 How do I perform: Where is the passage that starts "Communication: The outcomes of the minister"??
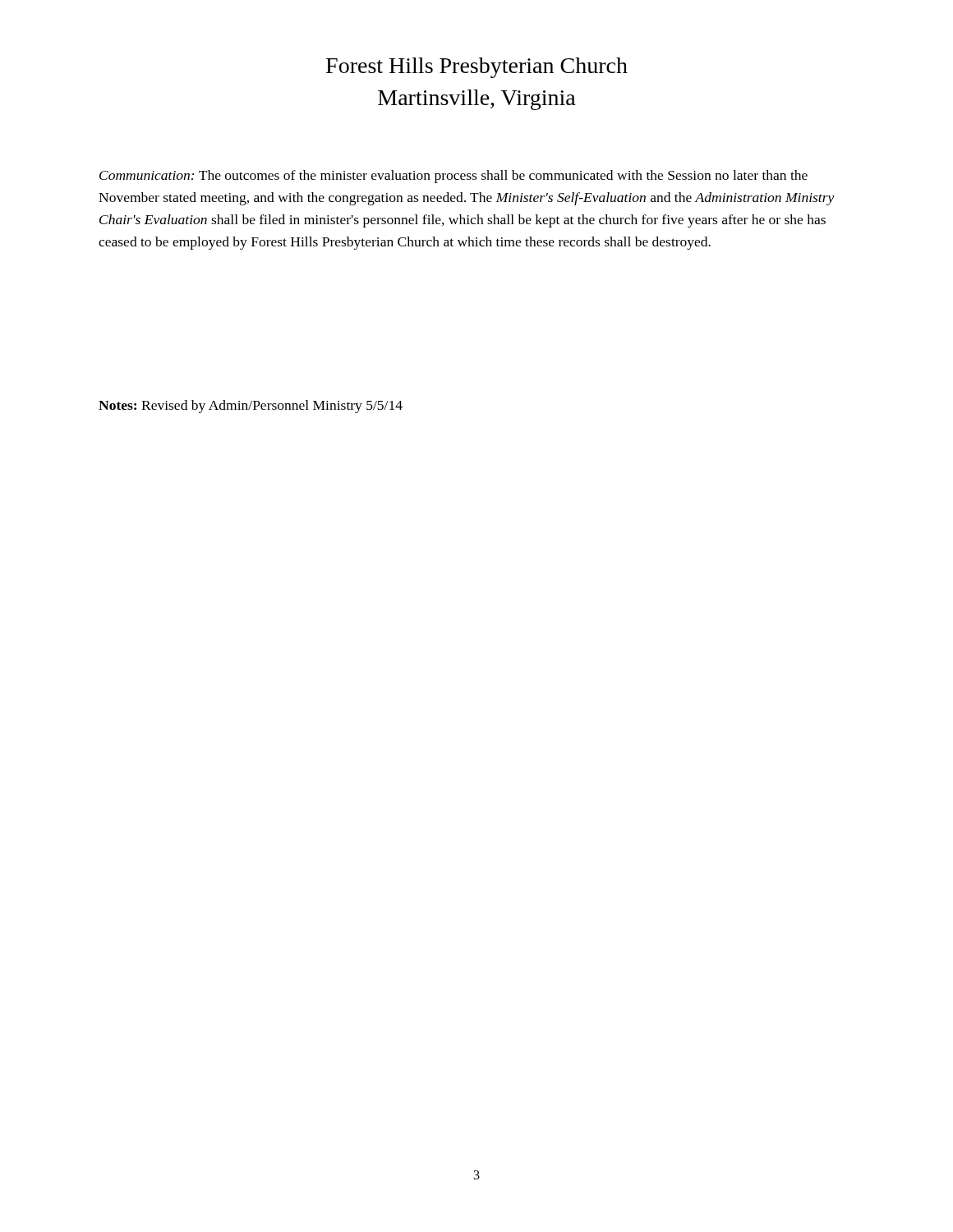coord(466,208)
